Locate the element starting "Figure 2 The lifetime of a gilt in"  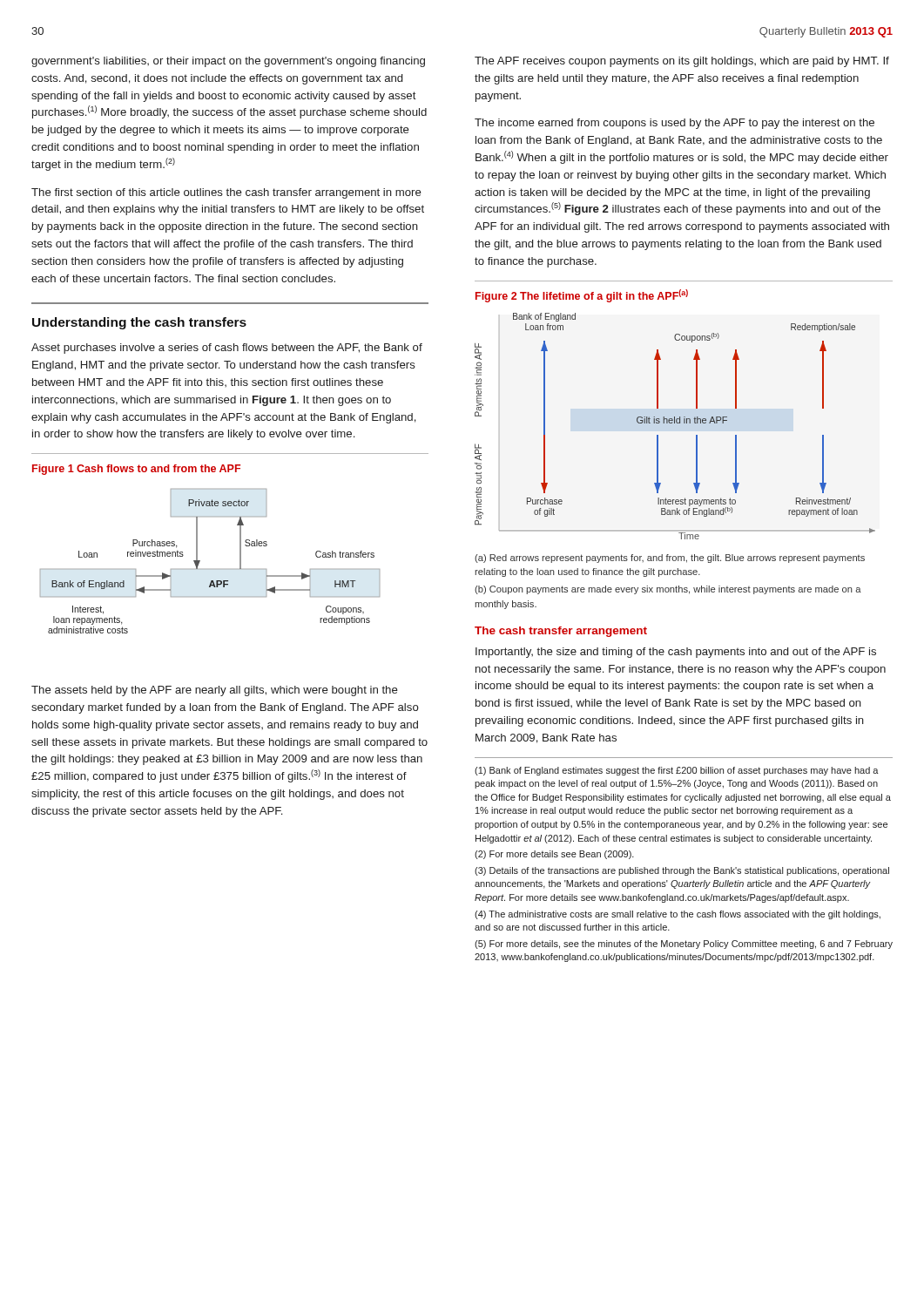point(581,296)
